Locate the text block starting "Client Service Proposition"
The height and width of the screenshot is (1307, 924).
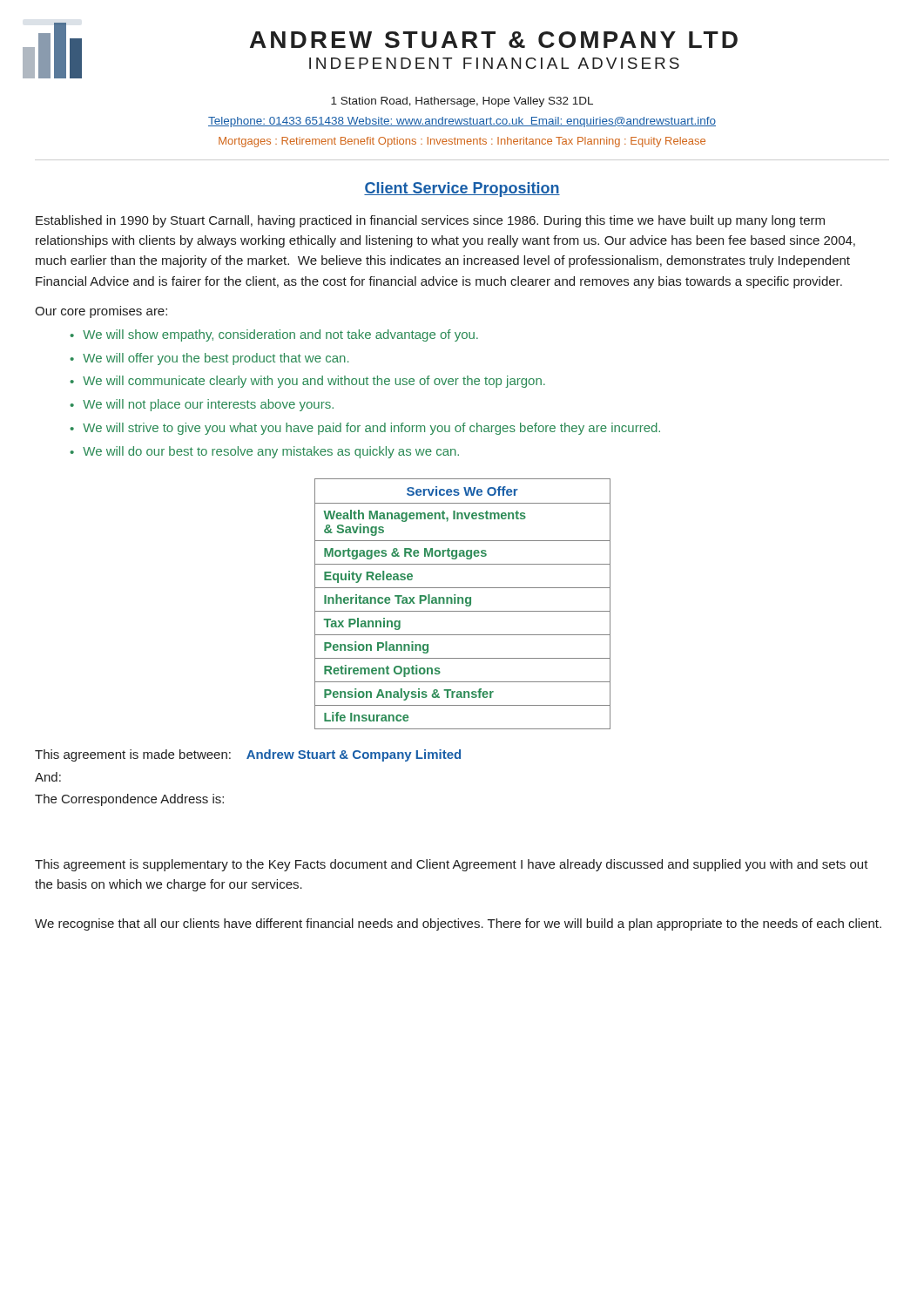pos(462,188)
